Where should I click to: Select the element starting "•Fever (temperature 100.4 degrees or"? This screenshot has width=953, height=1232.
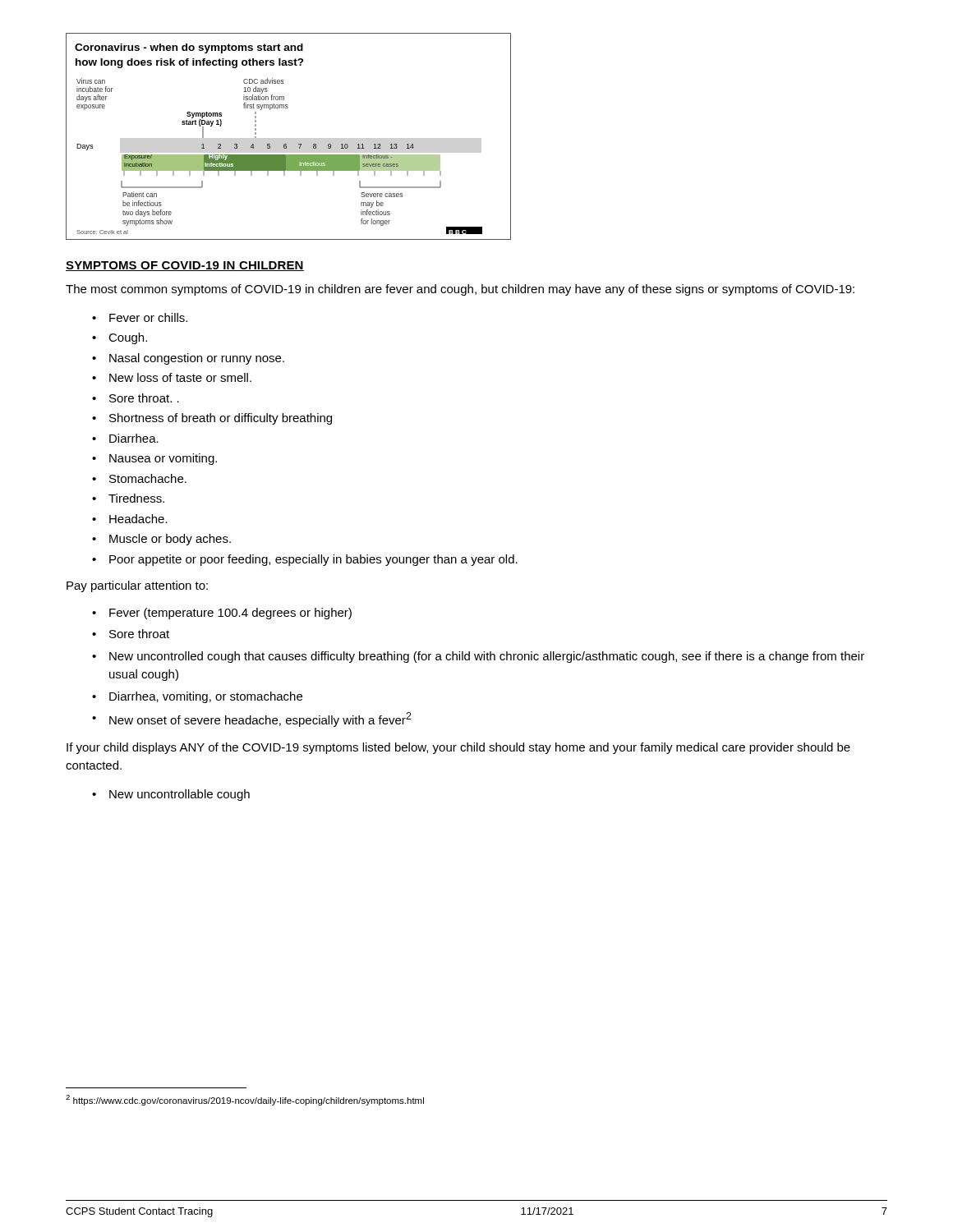(222, 613)
